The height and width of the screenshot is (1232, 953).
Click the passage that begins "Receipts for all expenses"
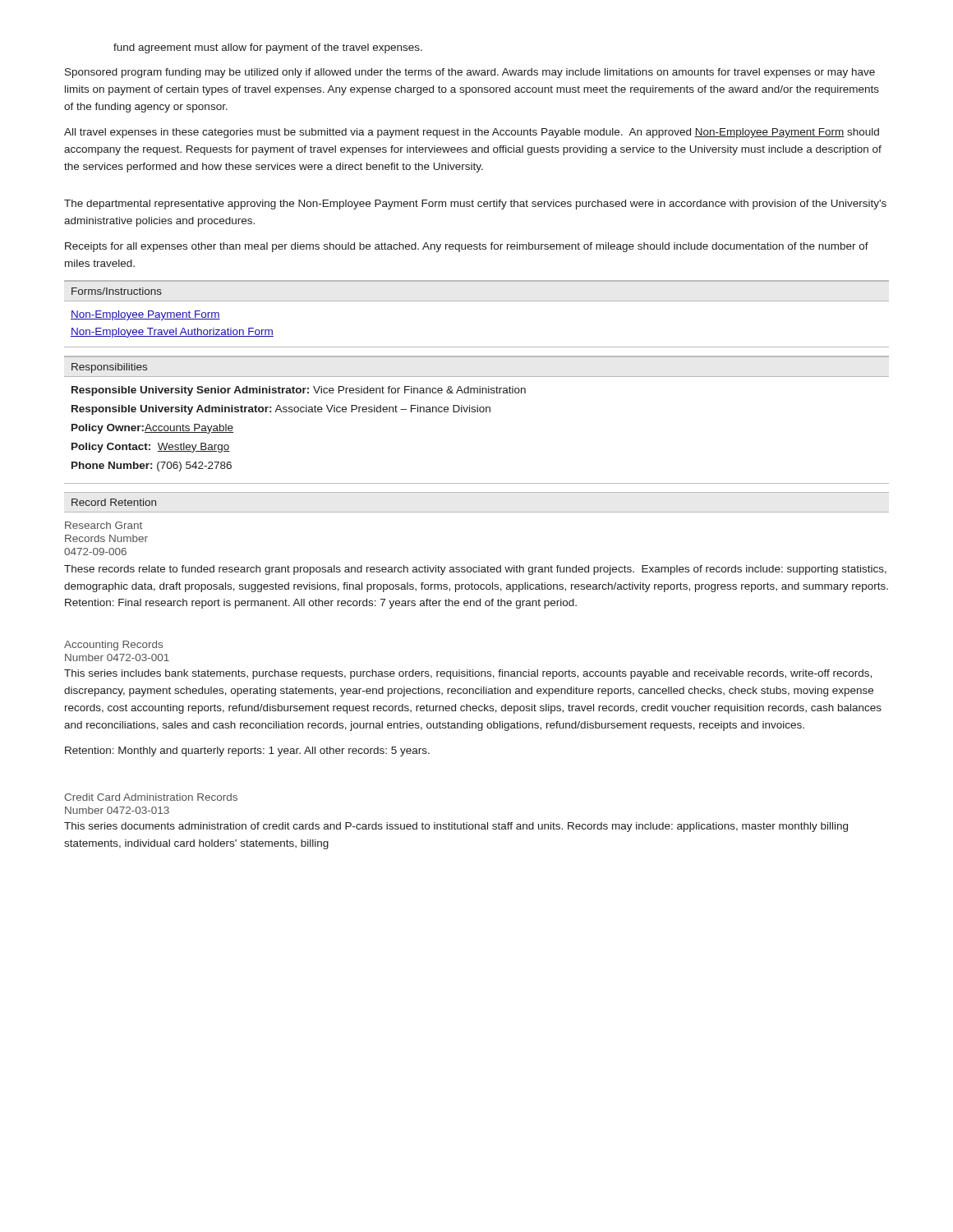pyautogui.click(x=466, y=254)
